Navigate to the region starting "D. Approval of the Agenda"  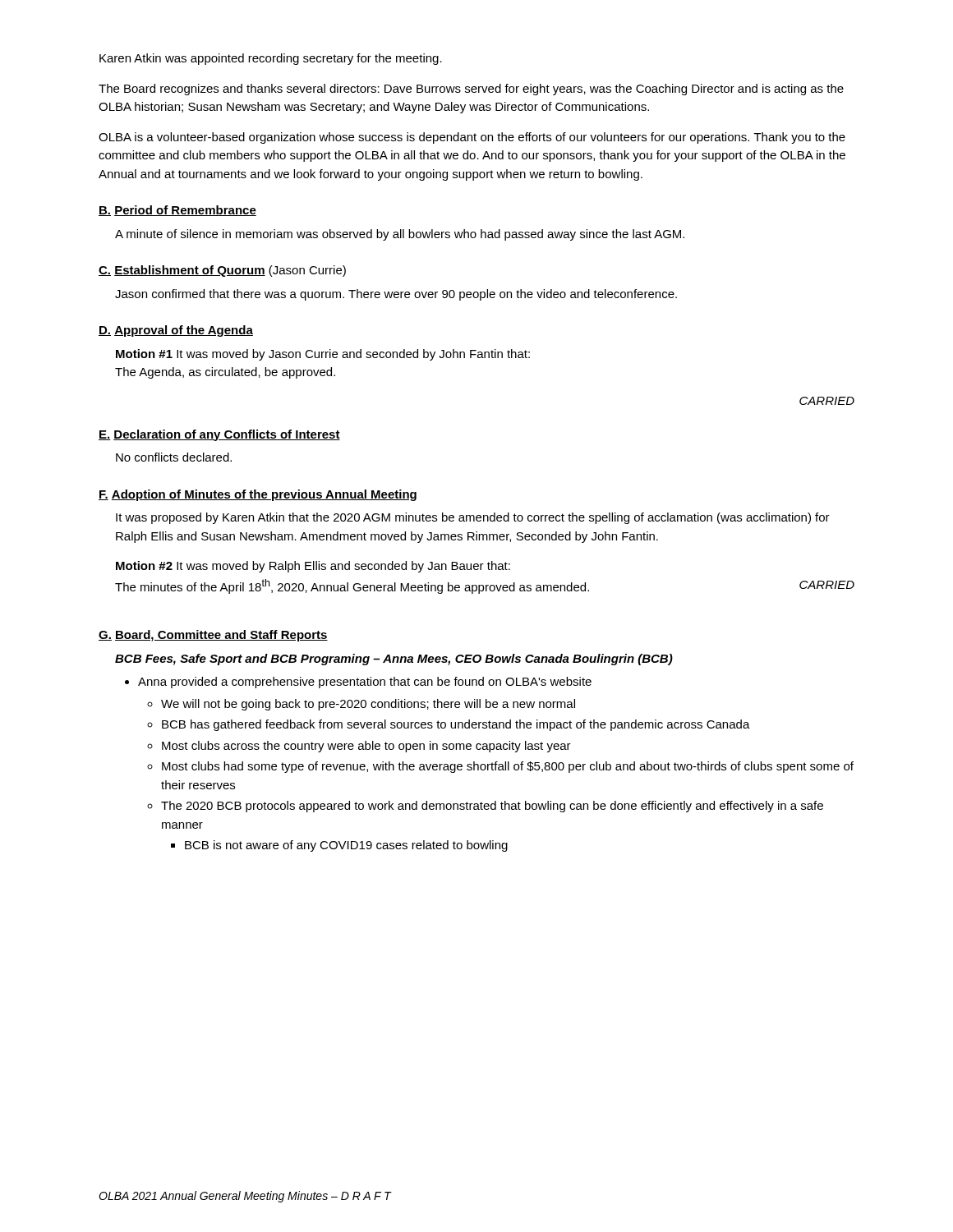pos(176,330)
